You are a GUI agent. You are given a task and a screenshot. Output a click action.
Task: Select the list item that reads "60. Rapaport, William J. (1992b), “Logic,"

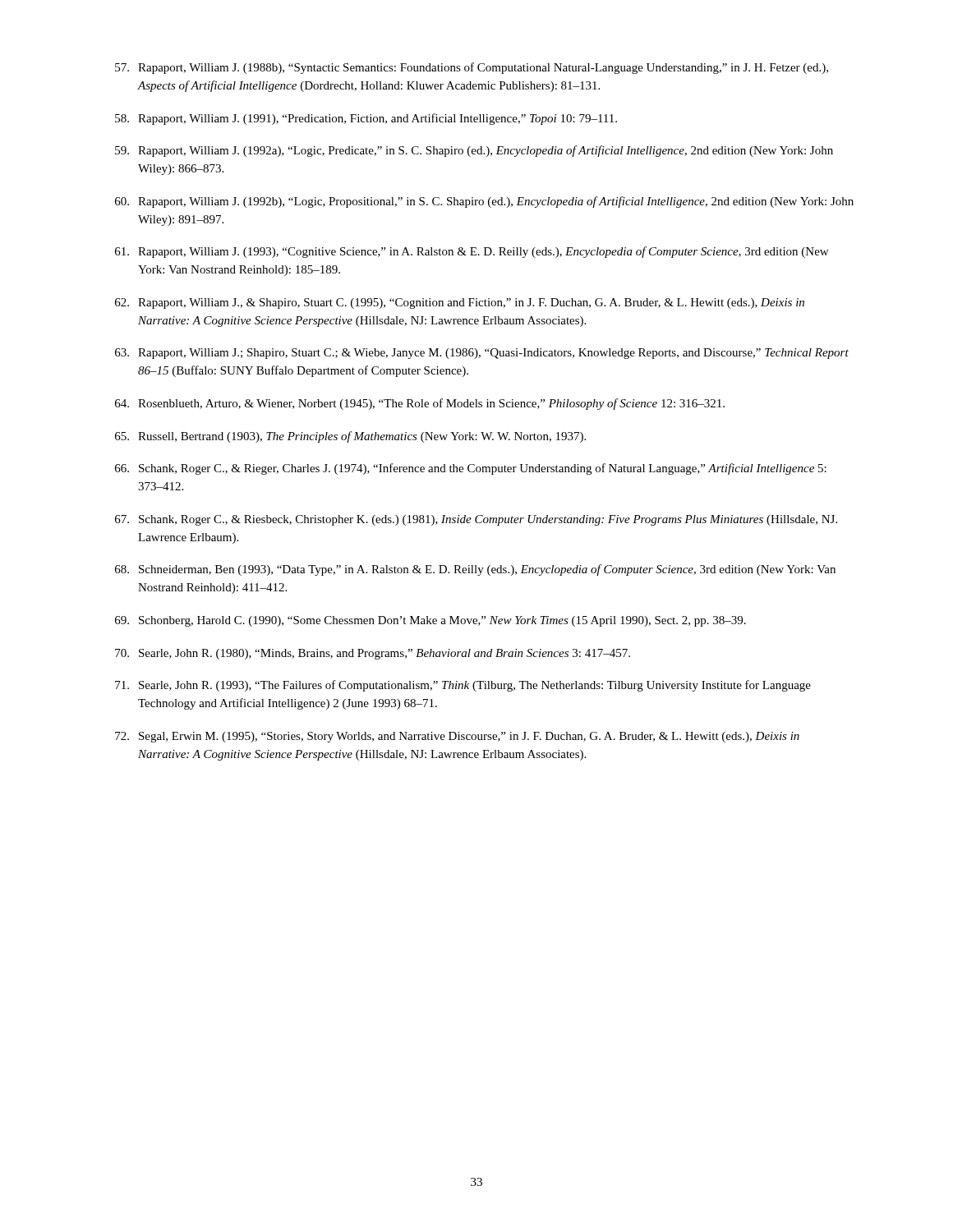point(476,211)
